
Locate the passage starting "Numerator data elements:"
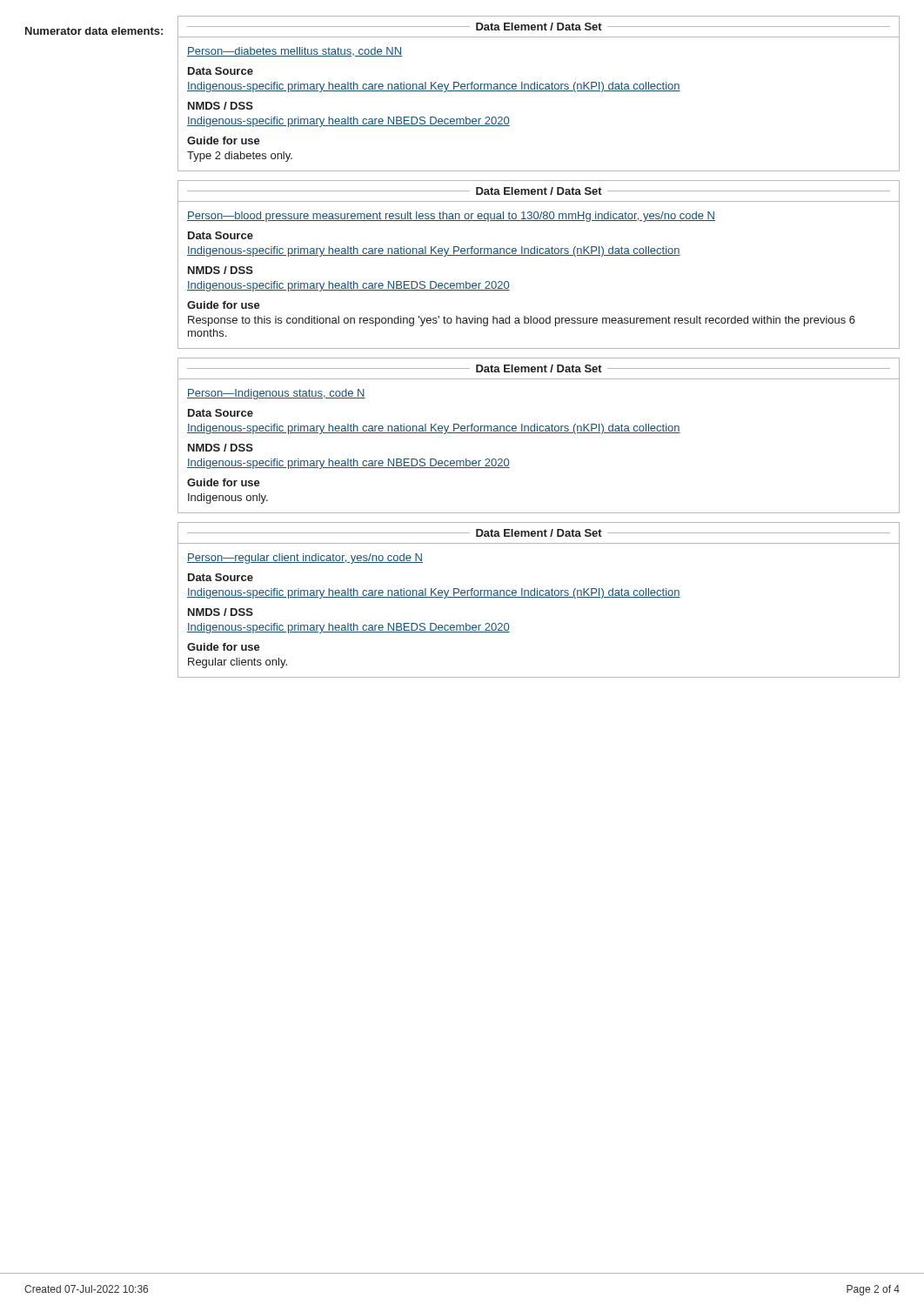click(94, 31)
